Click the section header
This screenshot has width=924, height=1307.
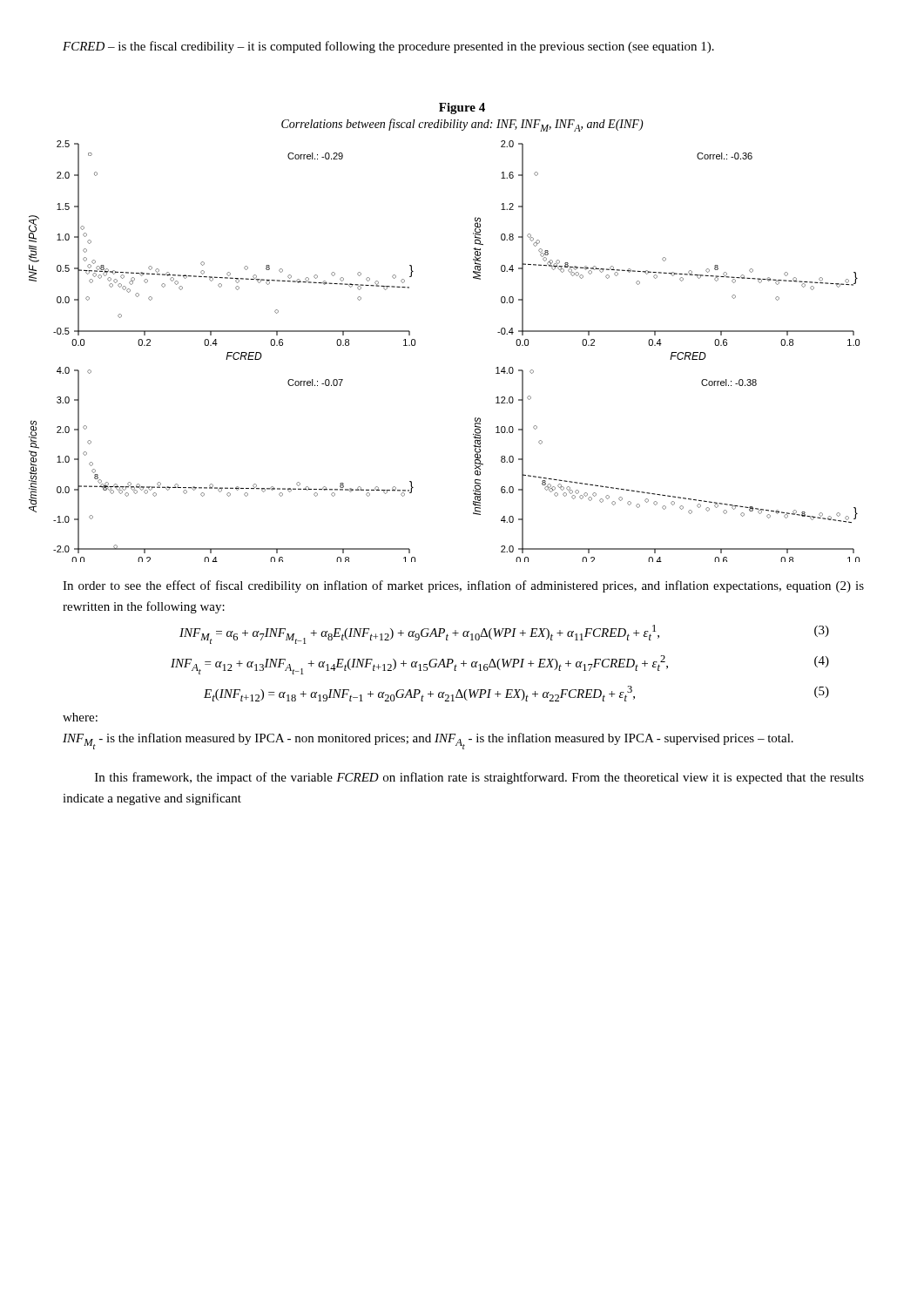click(462, 107)
